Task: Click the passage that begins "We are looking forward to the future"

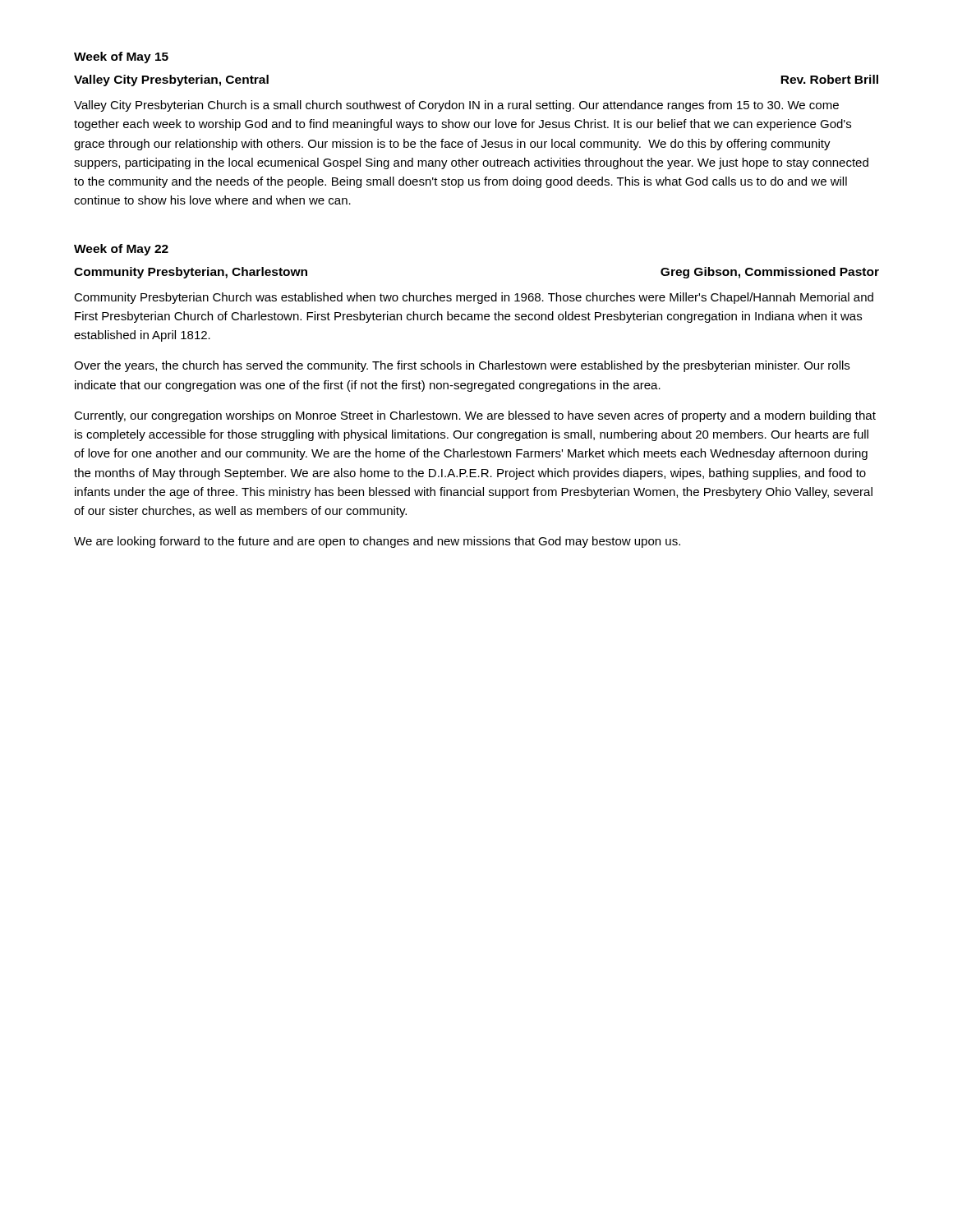Action: 378,541
